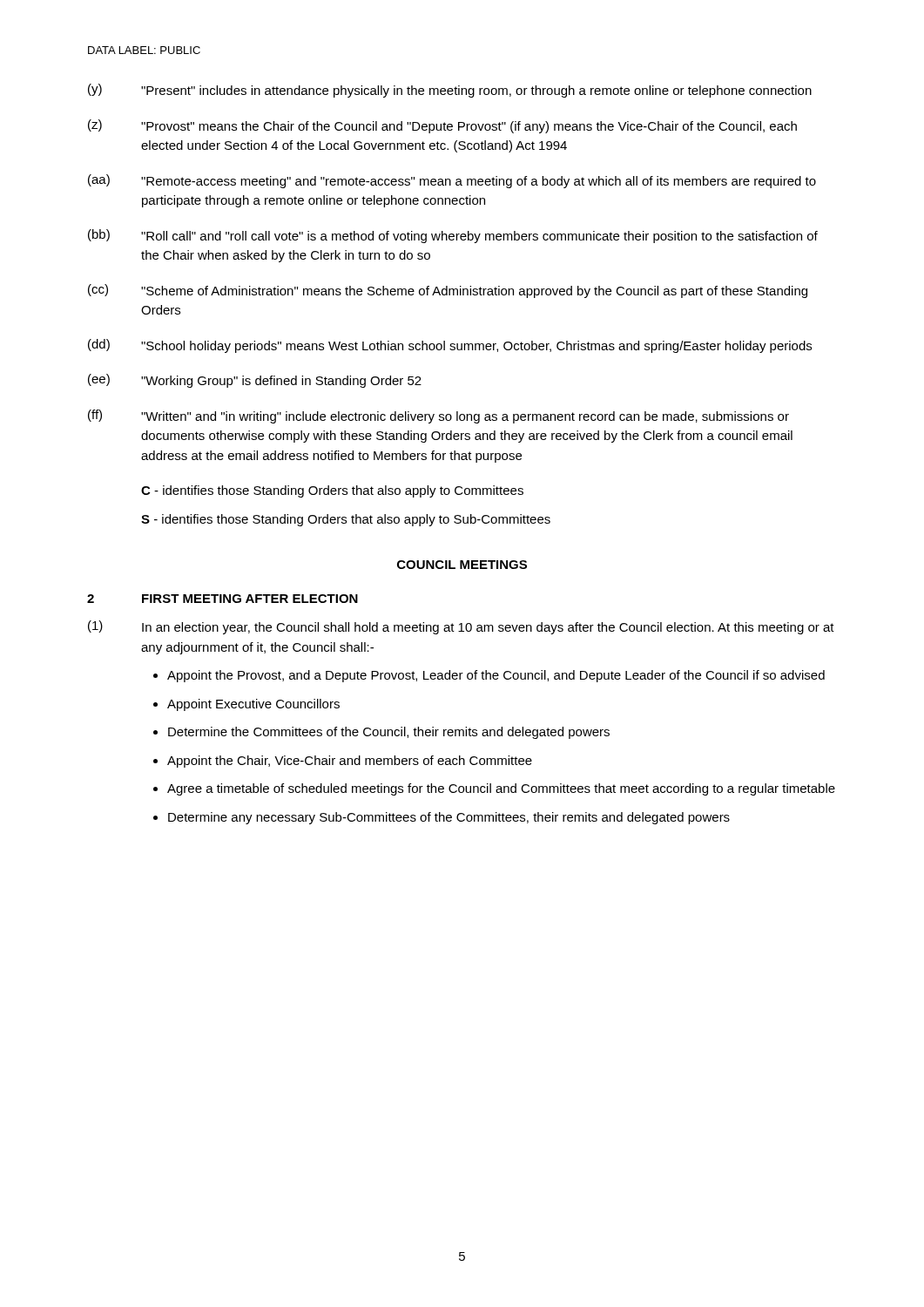Locate the passage starting "(z) "Provost" means the"
Image resolution: width=924 pixels, height=1307 pixels.
[x=462, y=136]
